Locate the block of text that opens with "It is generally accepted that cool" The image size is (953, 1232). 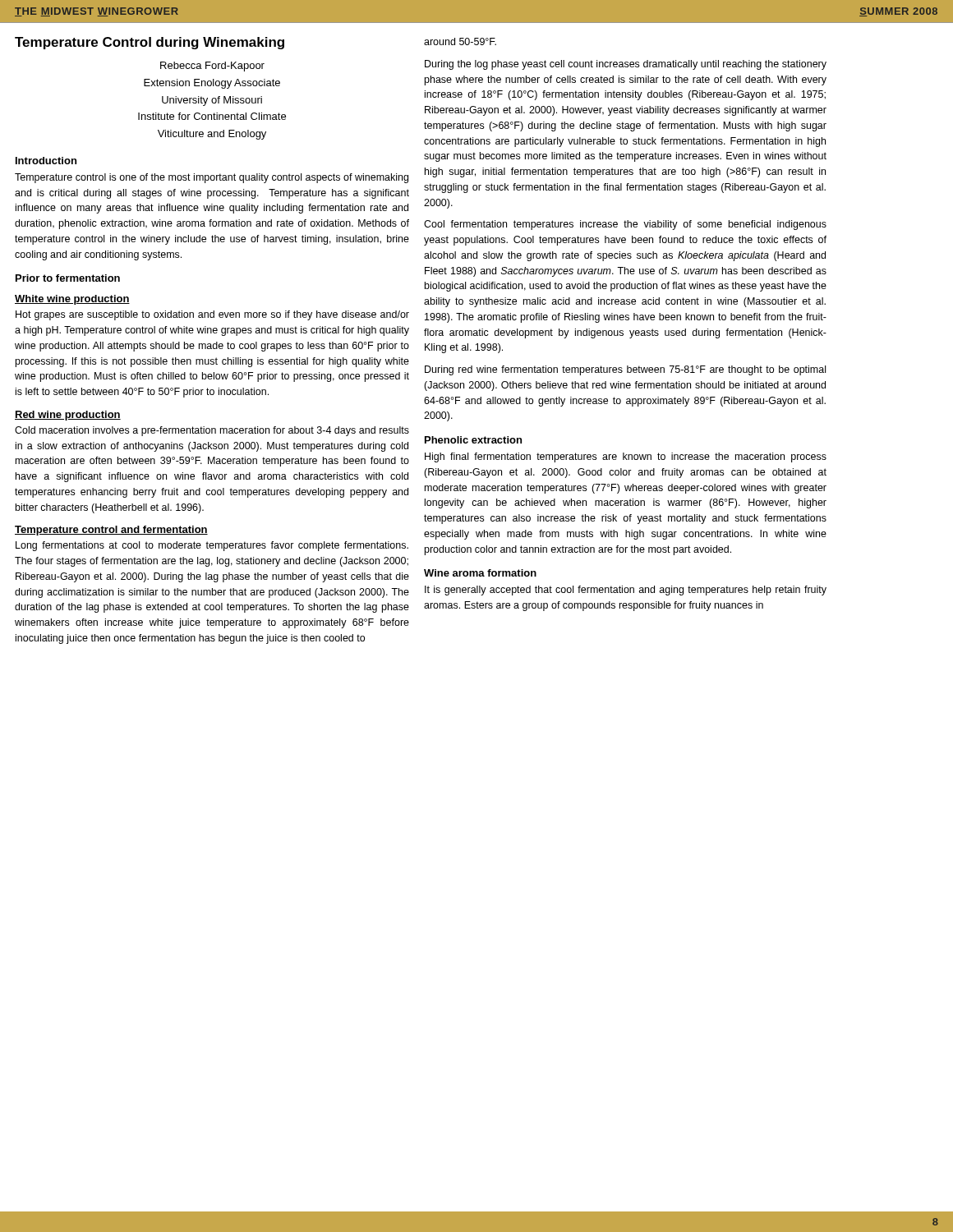[625, 598]
